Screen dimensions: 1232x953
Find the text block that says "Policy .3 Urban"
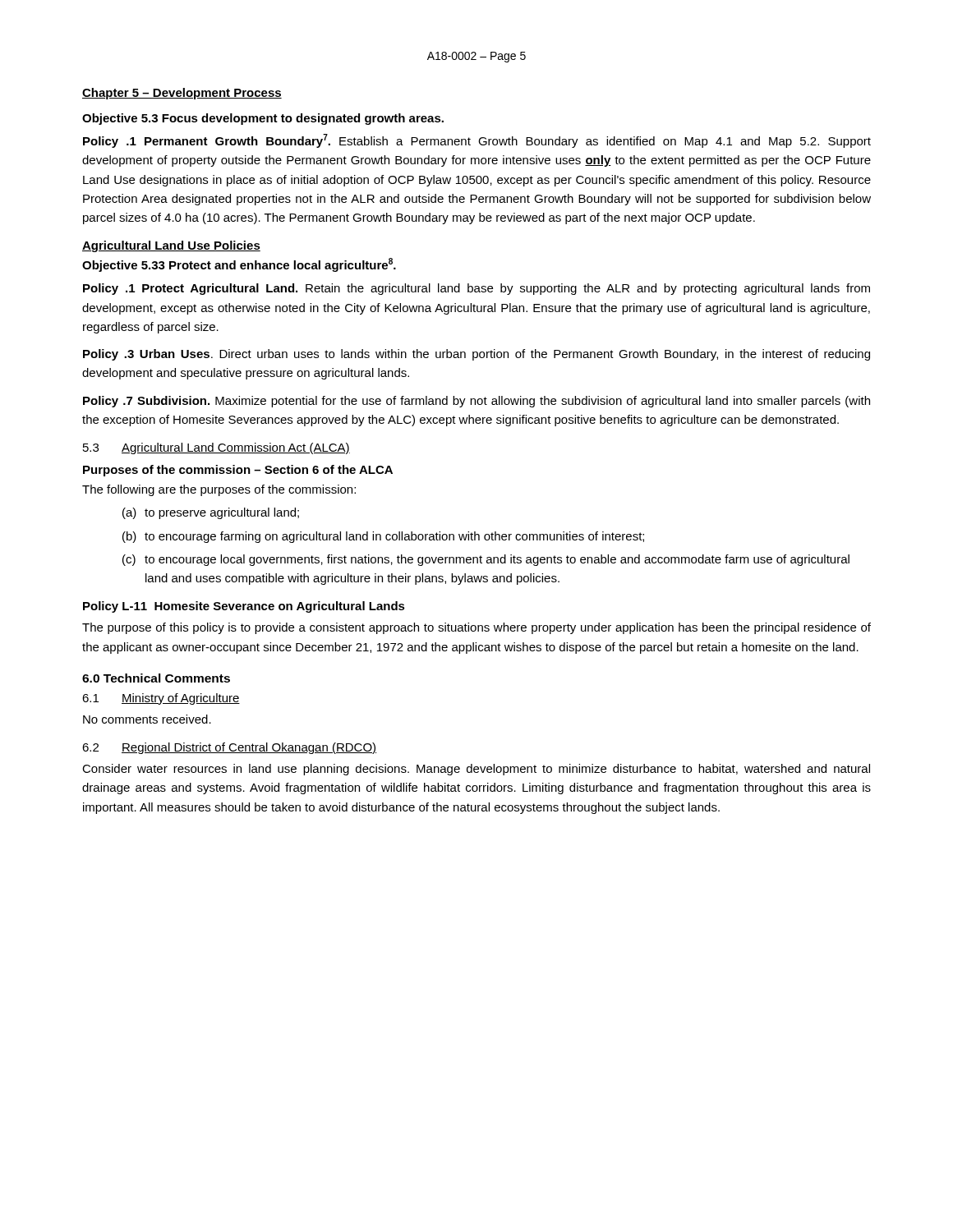click(x=476, y=363)
